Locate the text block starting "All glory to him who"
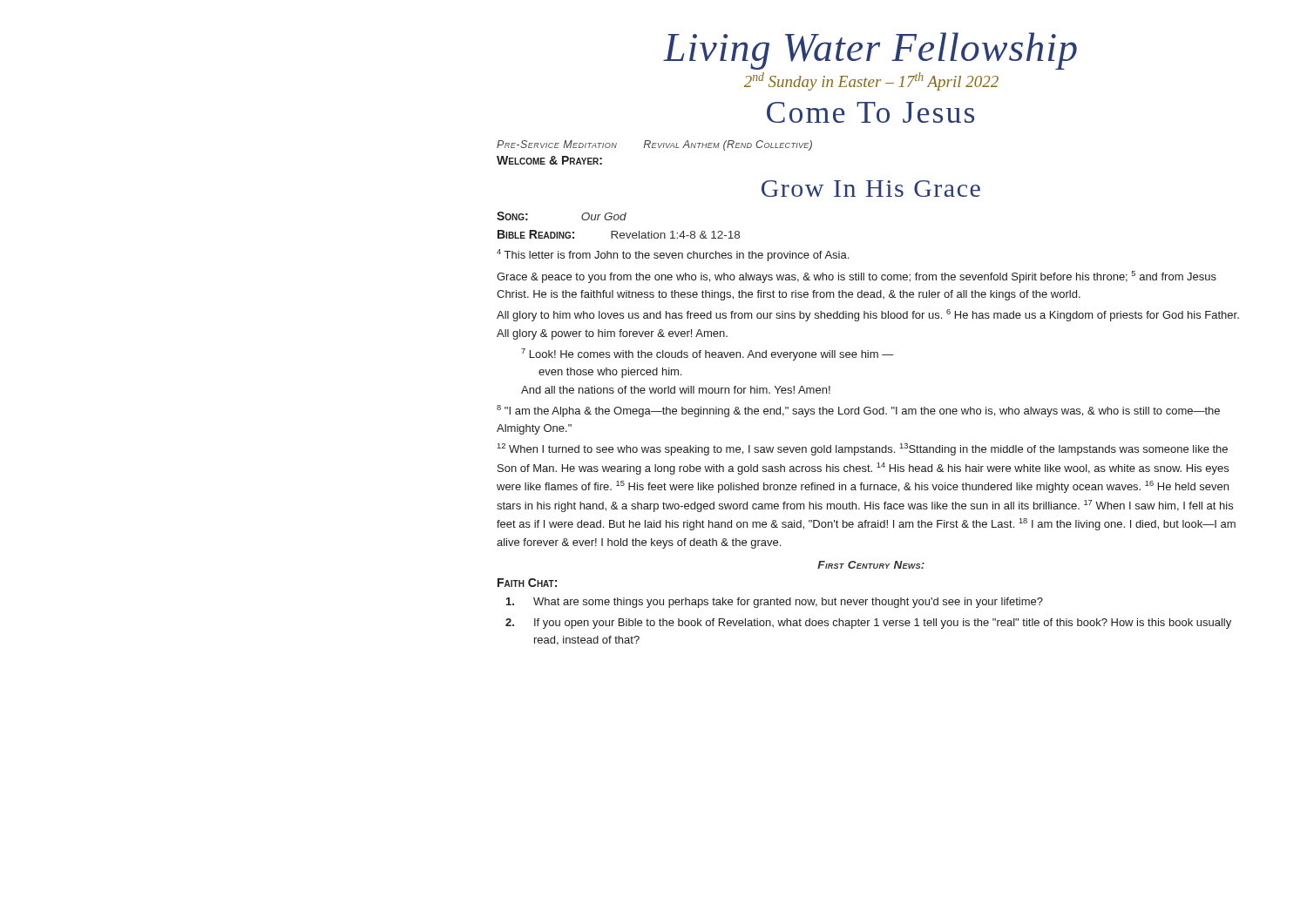The image size is (1307, 924). [x=868, y=324]
